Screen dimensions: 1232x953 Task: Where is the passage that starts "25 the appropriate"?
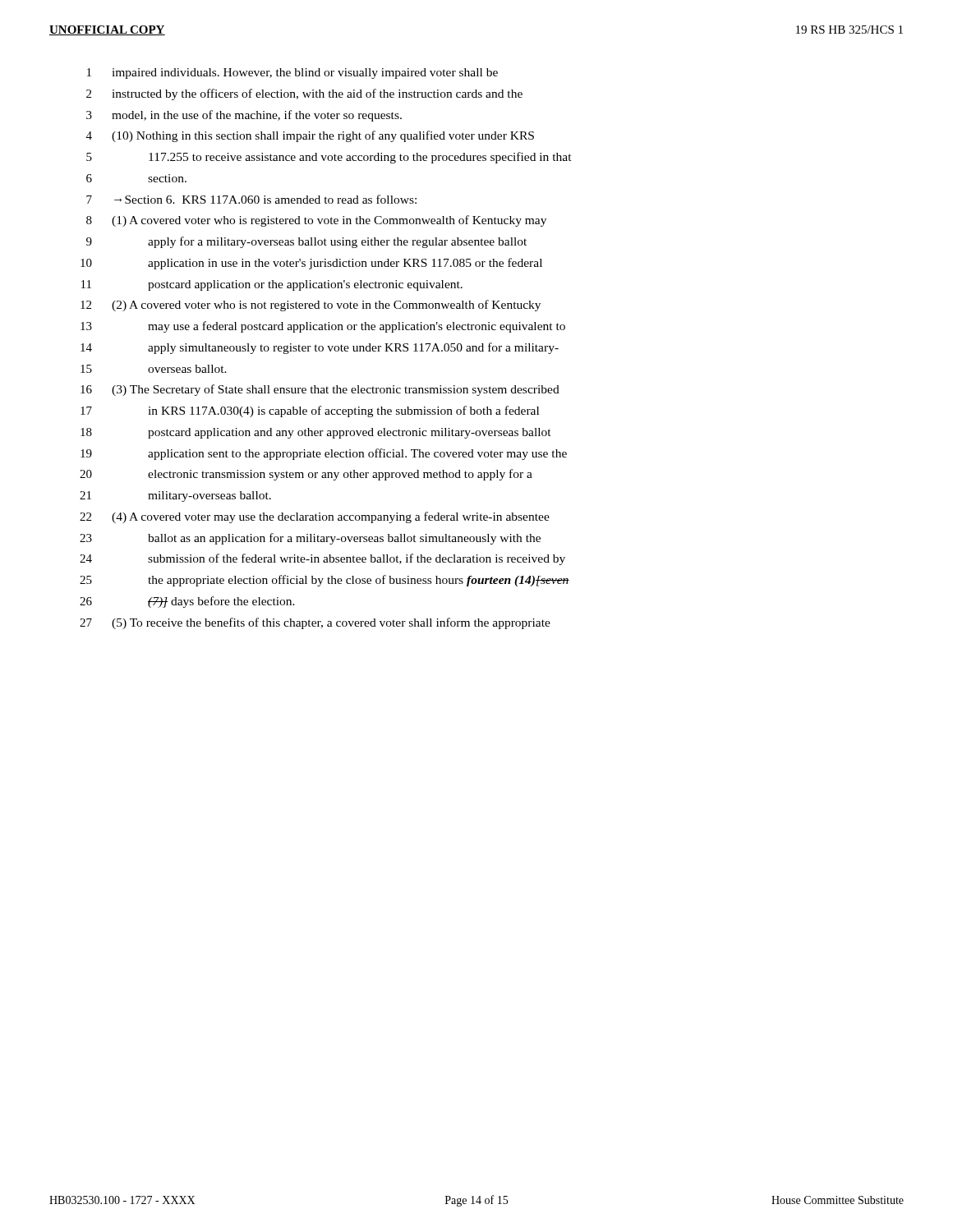click(x=476, y=580)
